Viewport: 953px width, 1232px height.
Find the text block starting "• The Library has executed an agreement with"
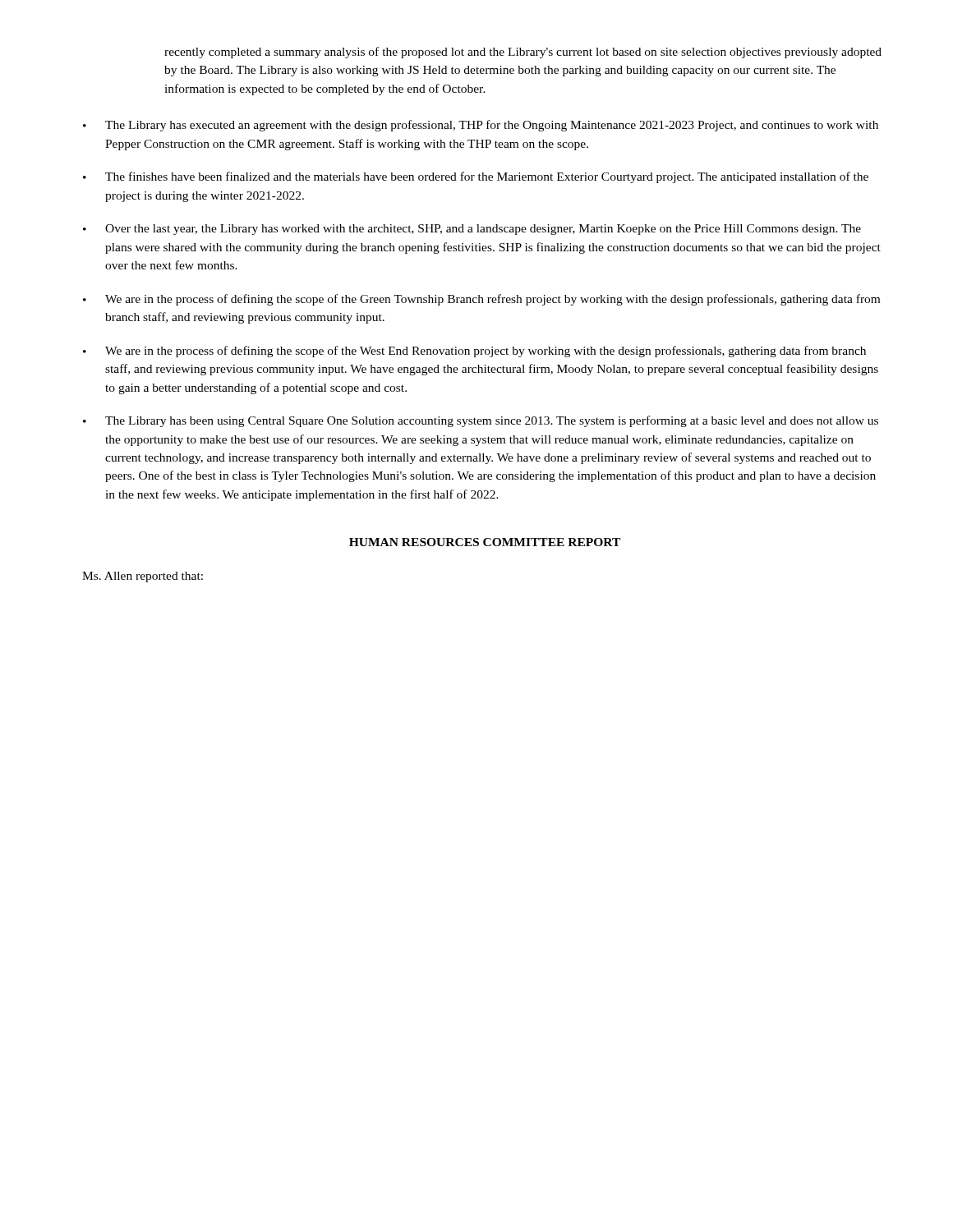point(485,135)
